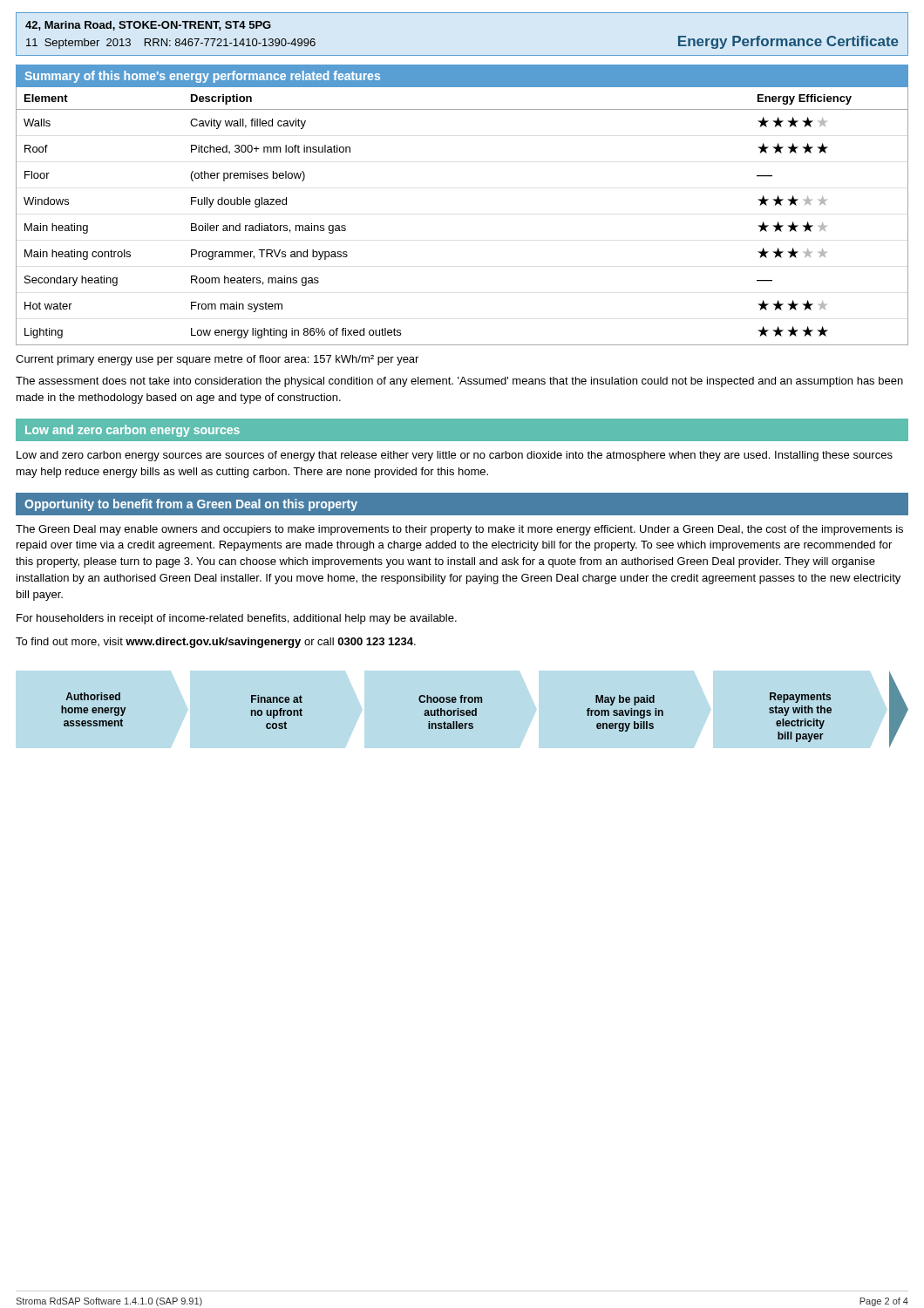The width and height of the screenshot is (924, 1308).
Task: Locate the region starting "Low and zero carbon energy sources are sources"
Action: click(x=454, y=463)
